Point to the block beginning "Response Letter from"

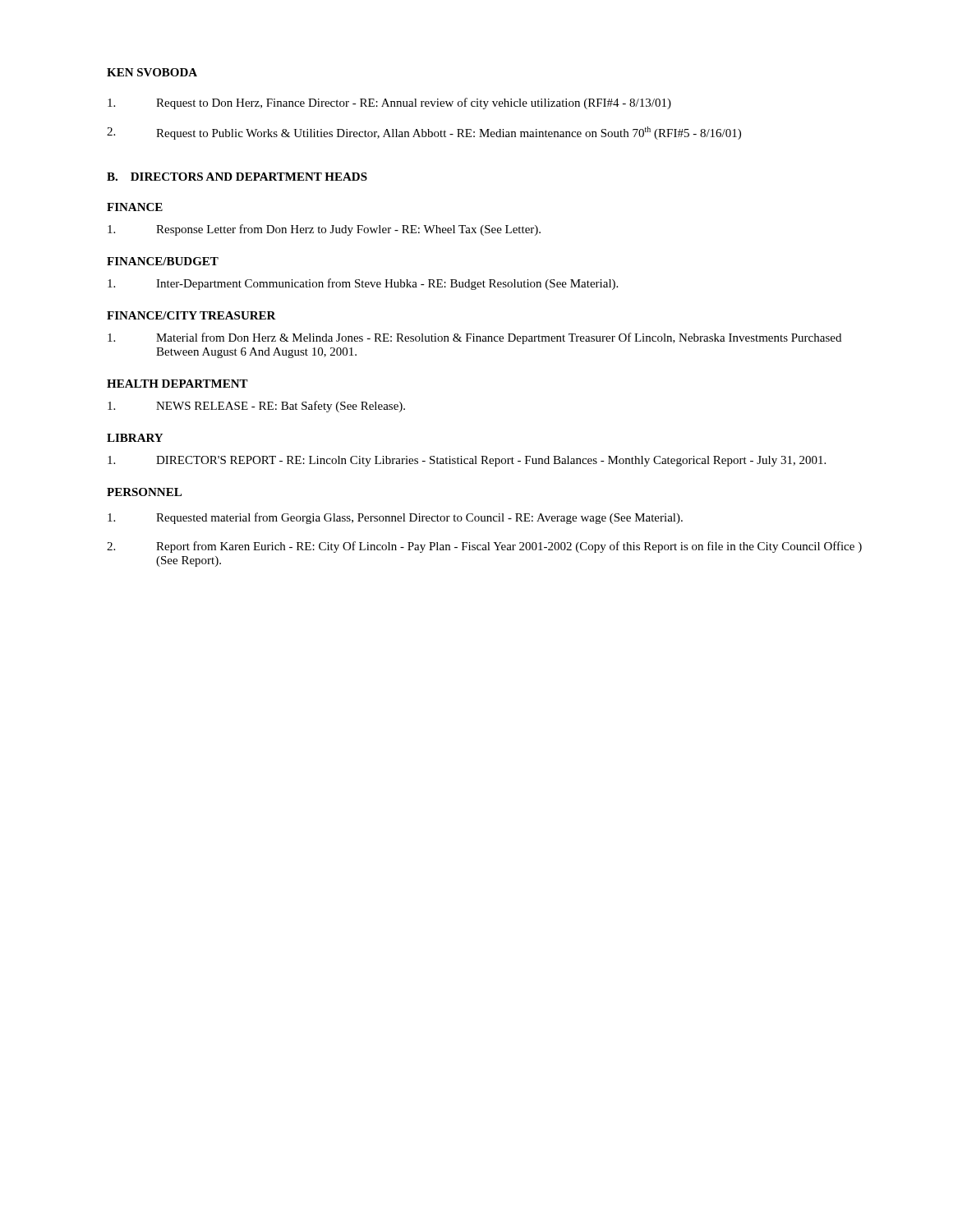pos(489,230)
